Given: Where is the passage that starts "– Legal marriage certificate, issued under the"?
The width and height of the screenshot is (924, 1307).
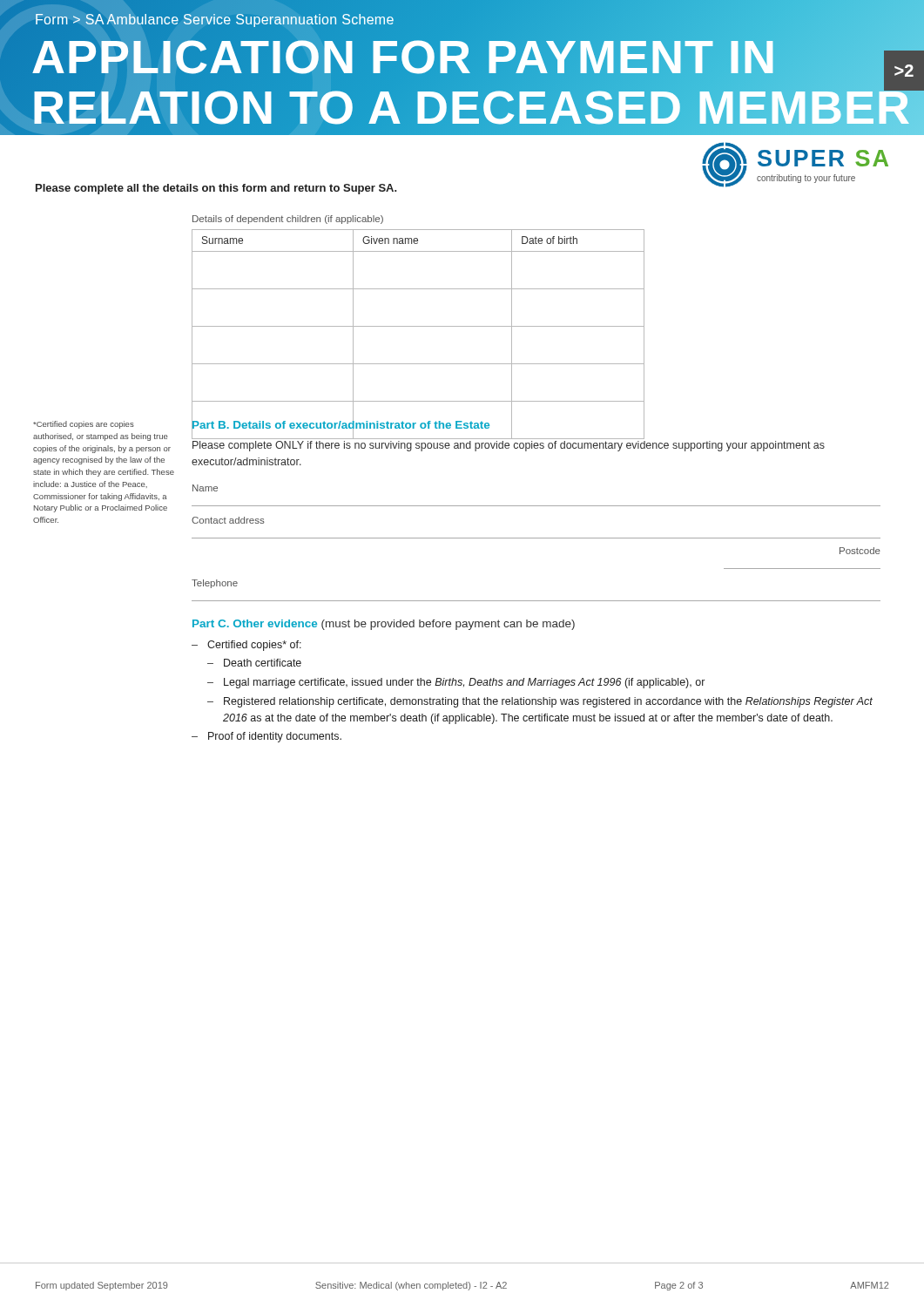Looking at the screenshot, I should [456, 683].
